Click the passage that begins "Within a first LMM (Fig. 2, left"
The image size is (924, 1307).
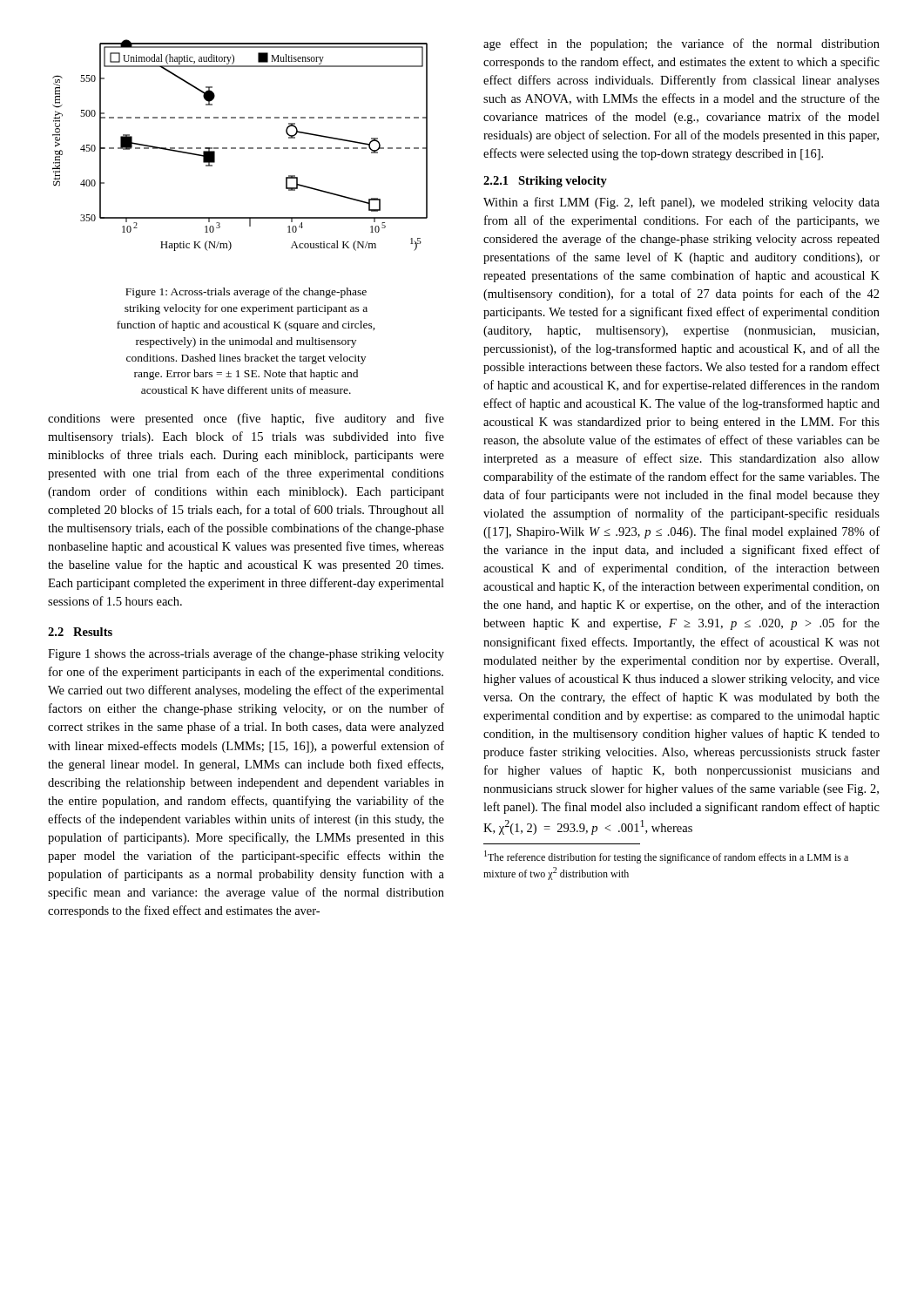(681, 515)
